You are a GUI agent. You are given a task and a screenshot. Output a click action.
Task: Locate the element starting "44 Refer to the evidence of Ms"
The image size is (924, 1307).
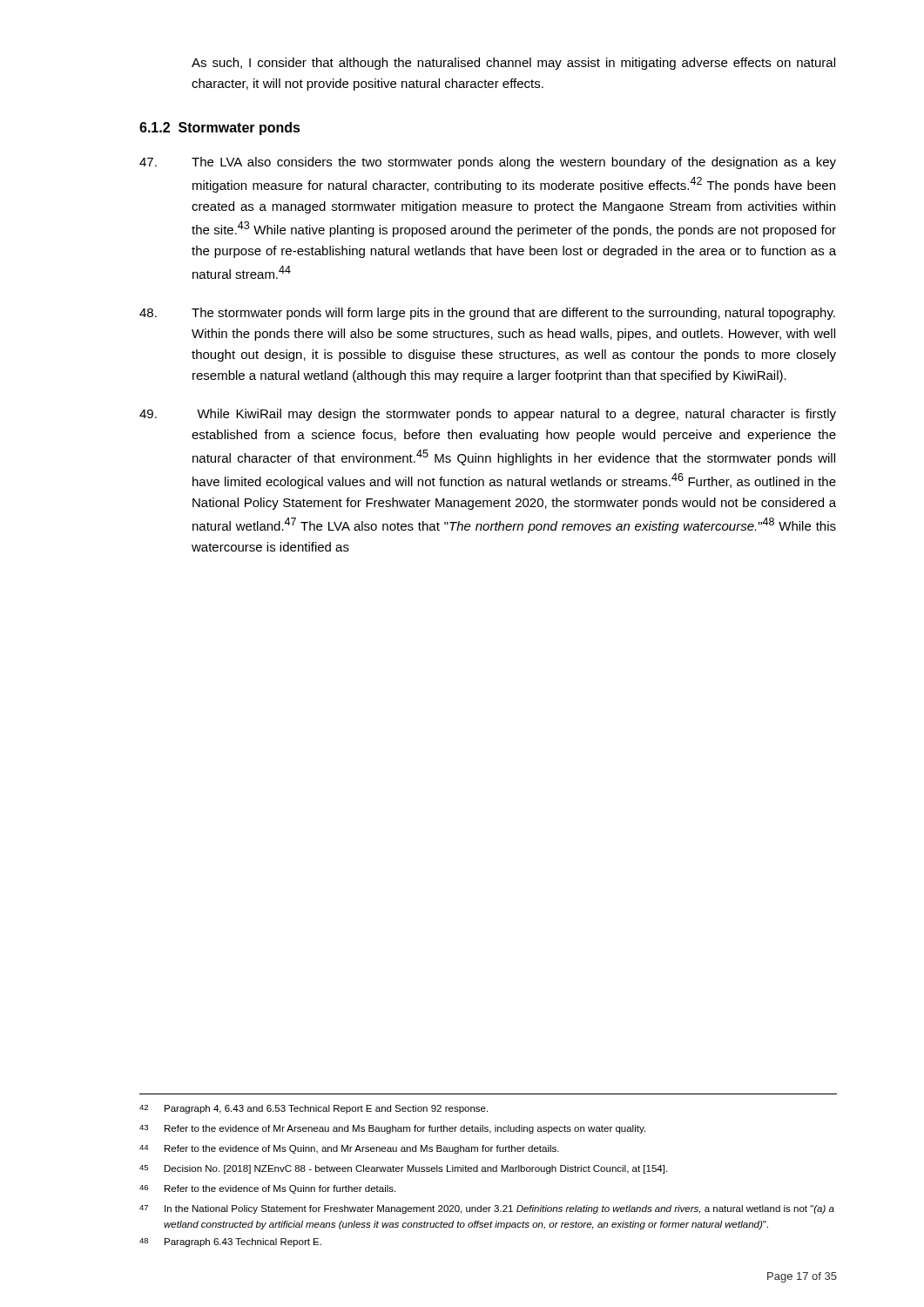(x=349, y=1150)
